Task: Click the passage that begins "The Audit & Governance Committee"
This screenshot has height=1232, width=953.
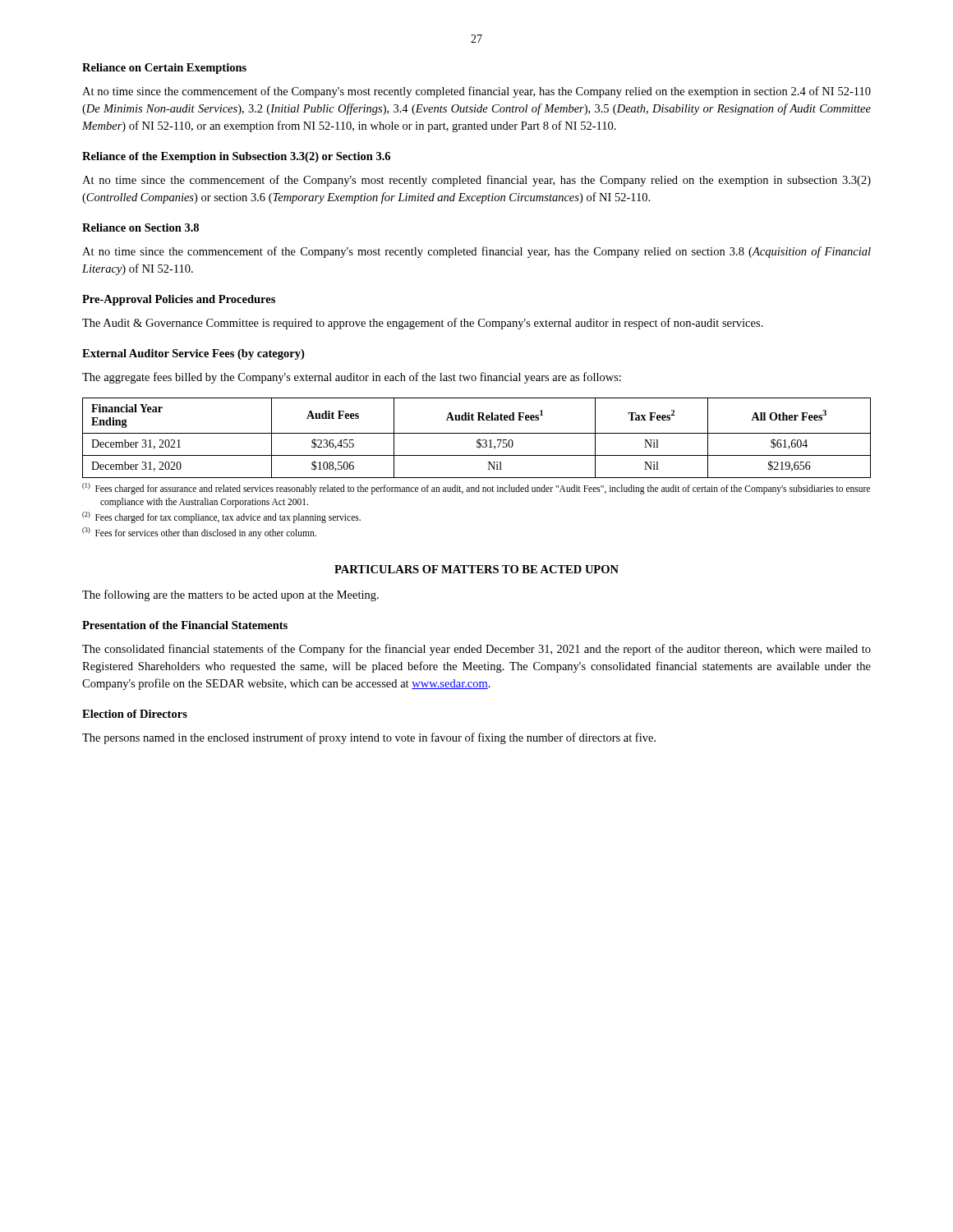Action: coord(423,323)
